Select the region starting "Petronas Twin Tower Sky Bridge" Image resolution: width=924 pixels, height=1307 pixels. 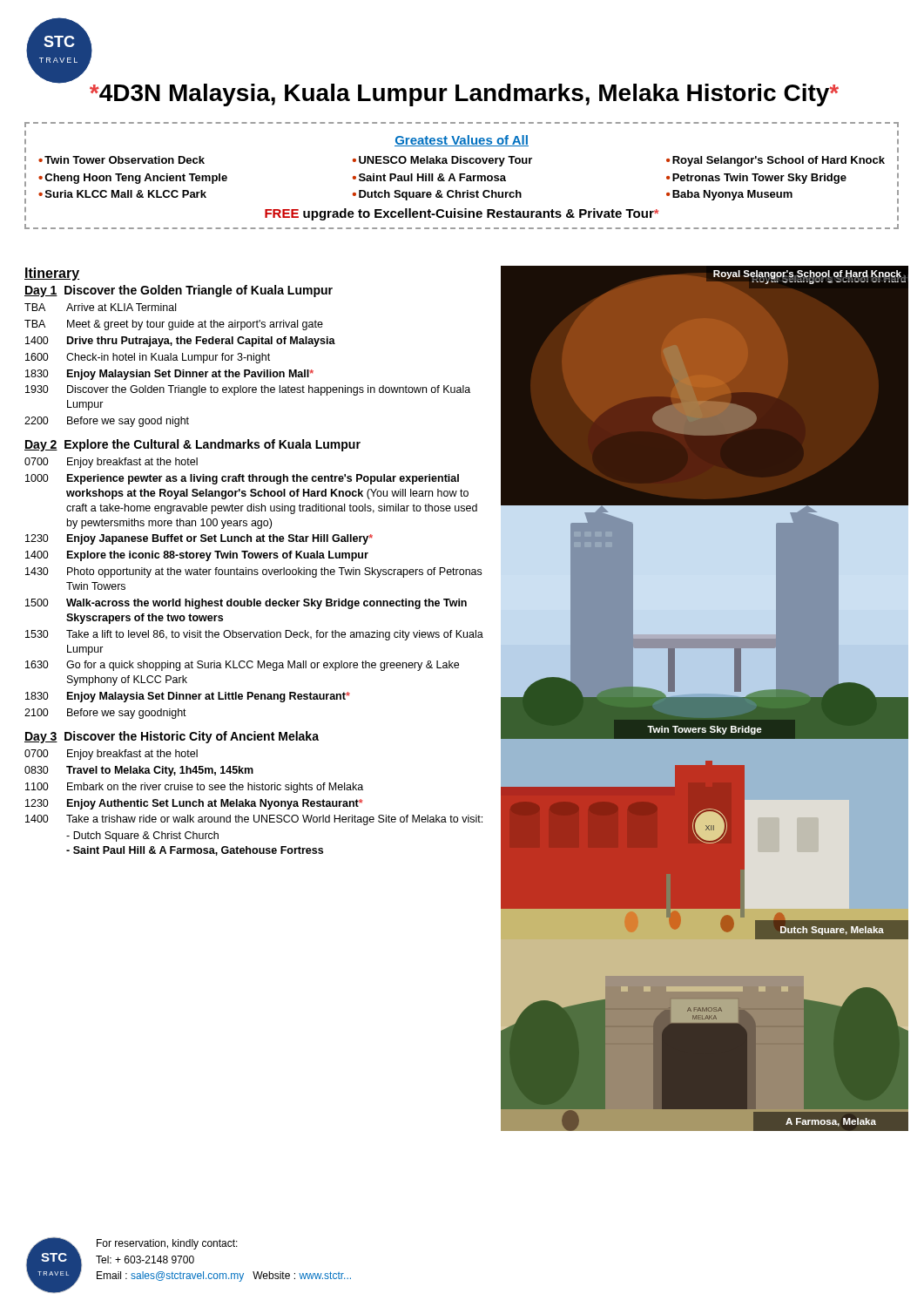pos(759,177)
